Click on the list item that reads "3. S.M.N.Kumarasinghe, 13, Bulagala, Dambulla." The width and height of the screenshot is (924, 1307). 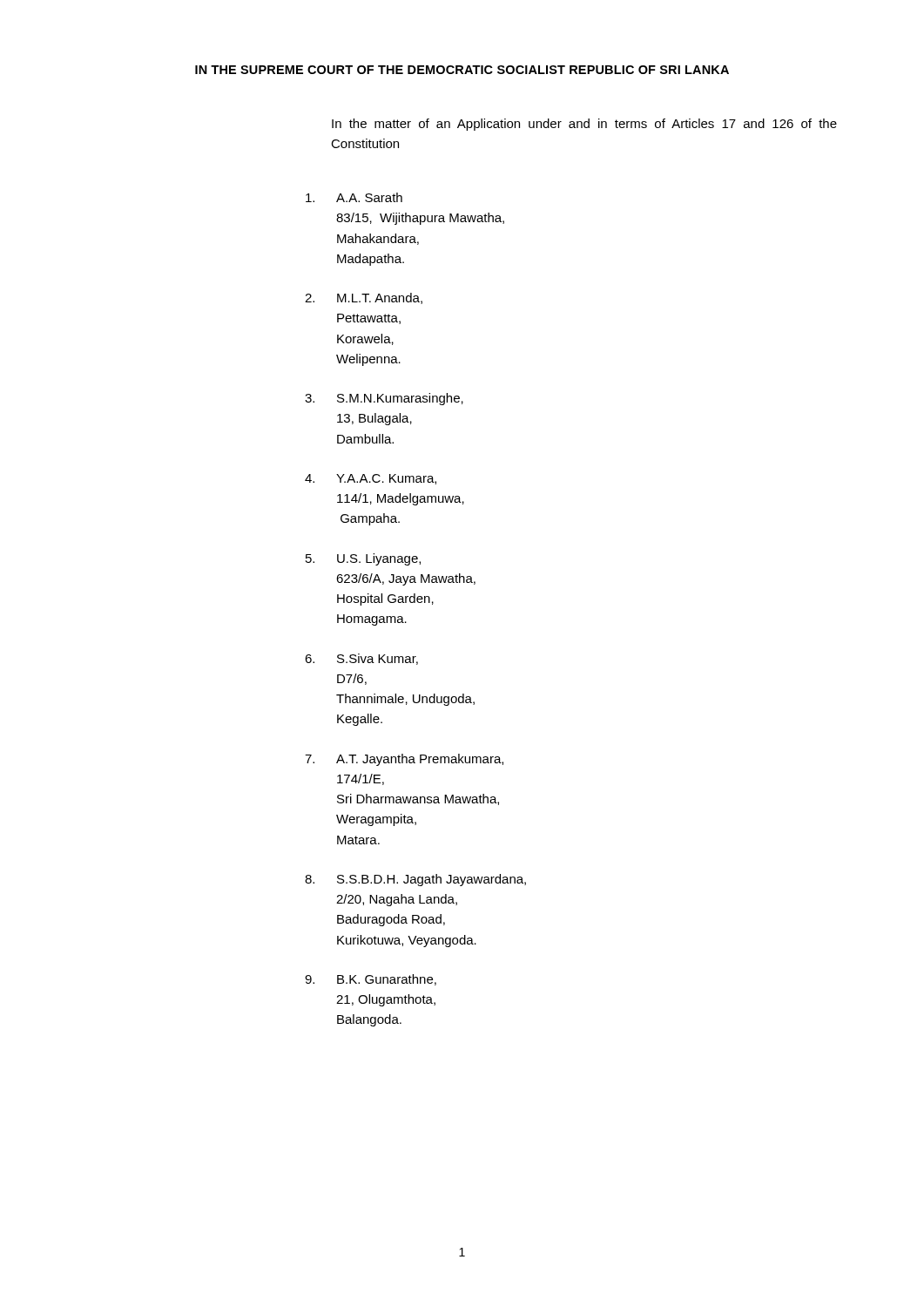point(384,418)
